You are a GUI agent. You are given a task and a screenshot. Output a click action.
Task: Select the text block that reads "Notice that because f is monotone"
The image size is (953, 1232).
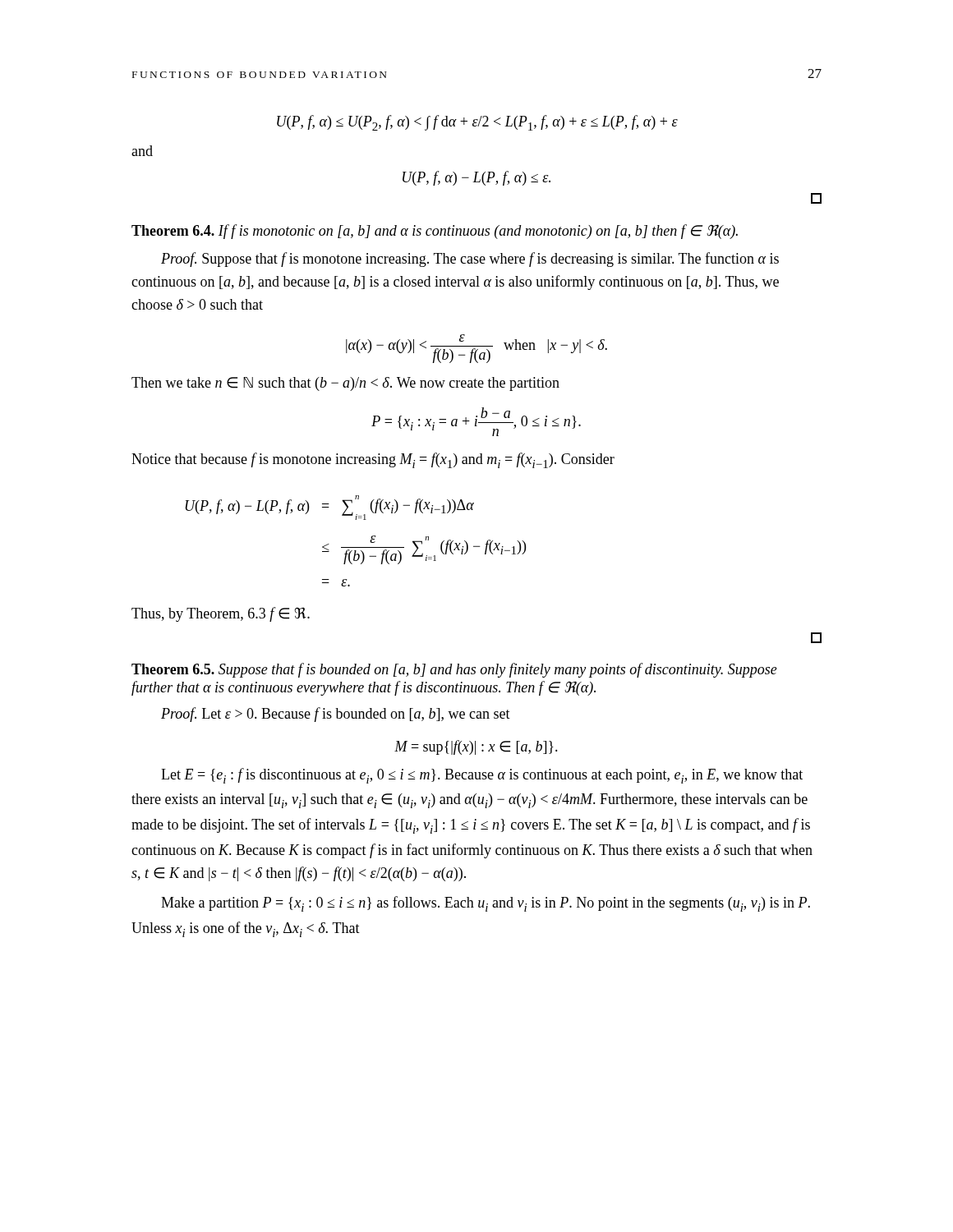pos(373,461)
